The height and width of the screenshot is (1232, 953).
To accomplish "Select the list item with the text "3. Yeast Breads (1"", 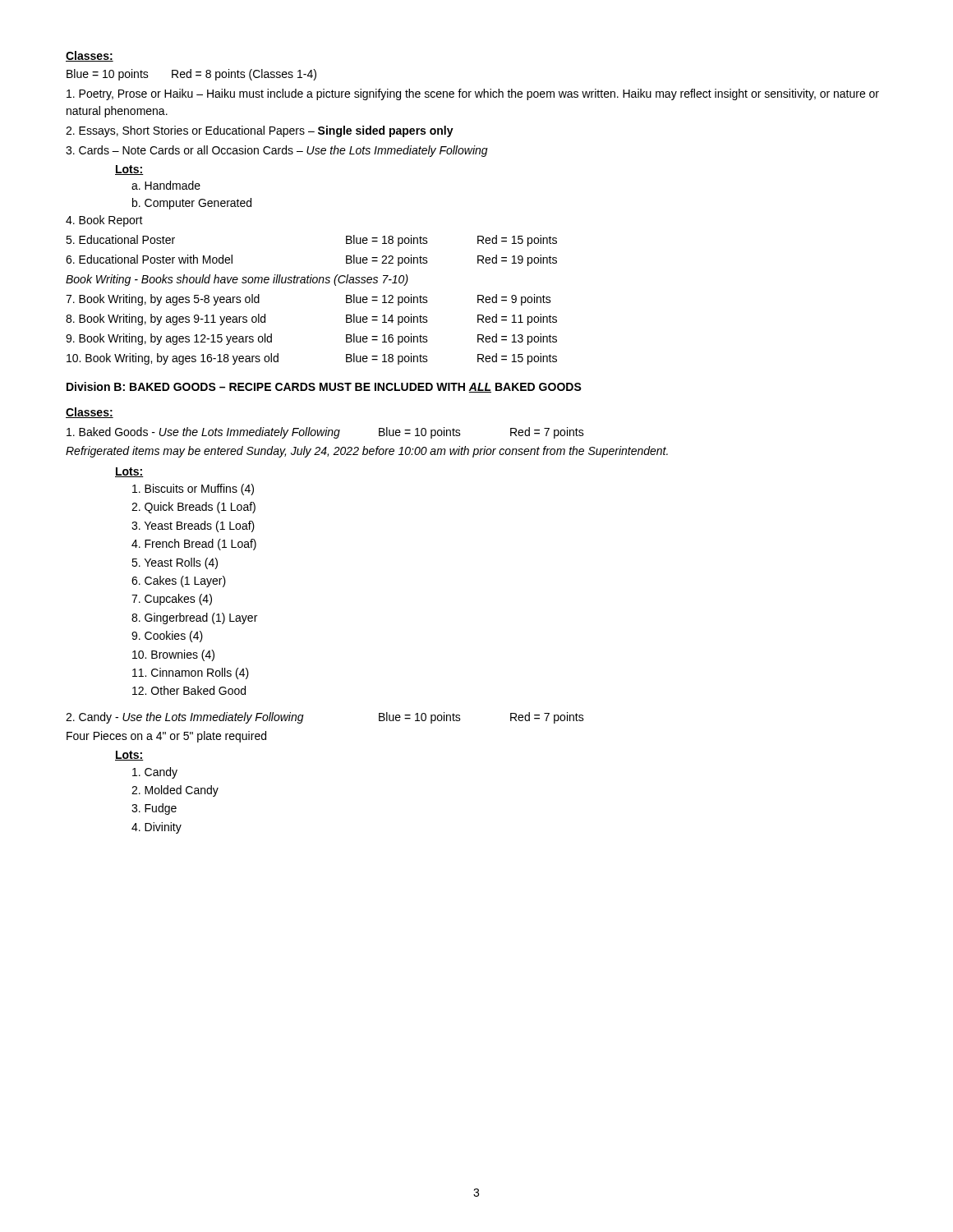I will point(193,526).
